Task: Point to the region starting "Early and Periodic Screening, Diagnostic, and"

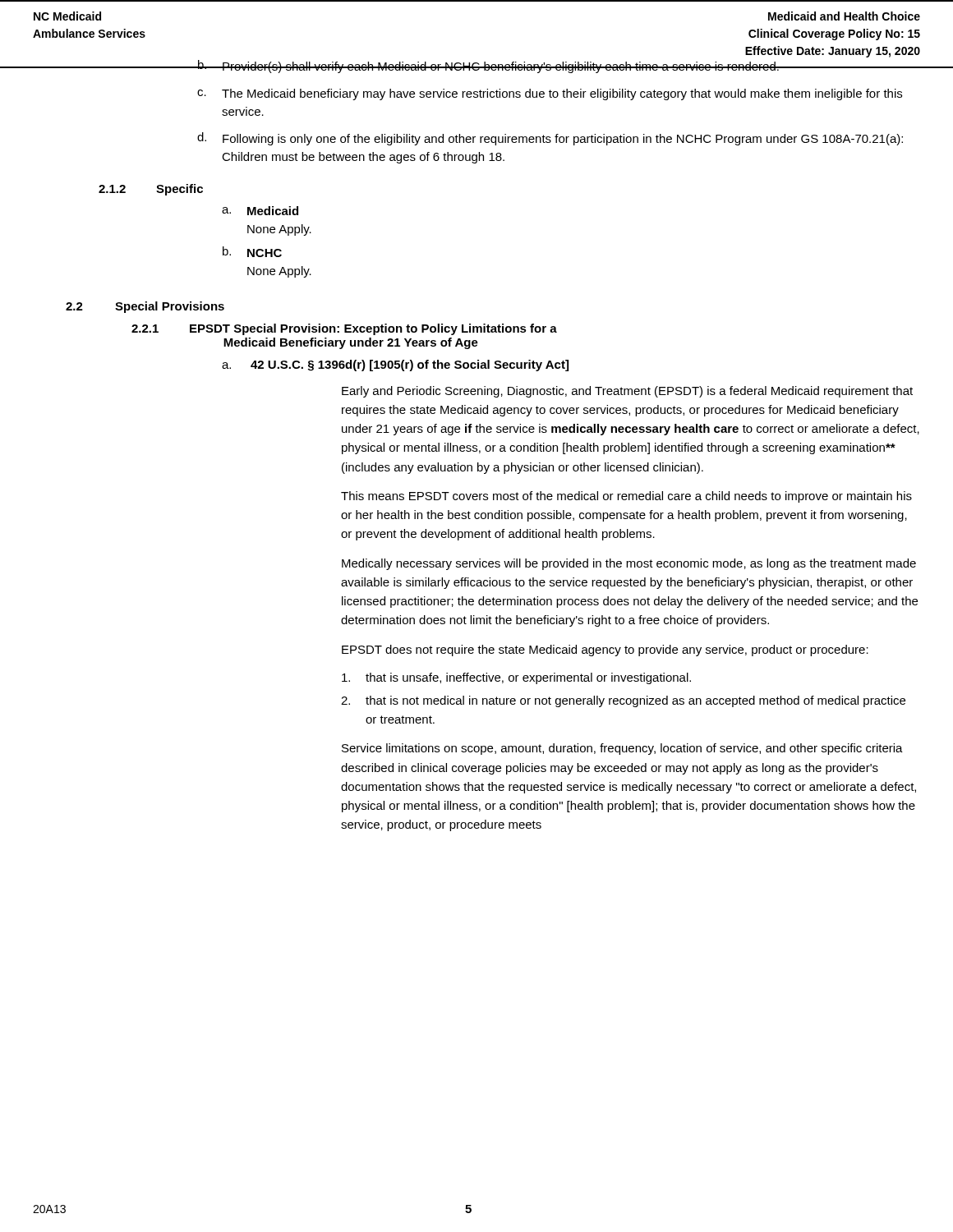Action: pyautogui.click(x=630, y=428)
